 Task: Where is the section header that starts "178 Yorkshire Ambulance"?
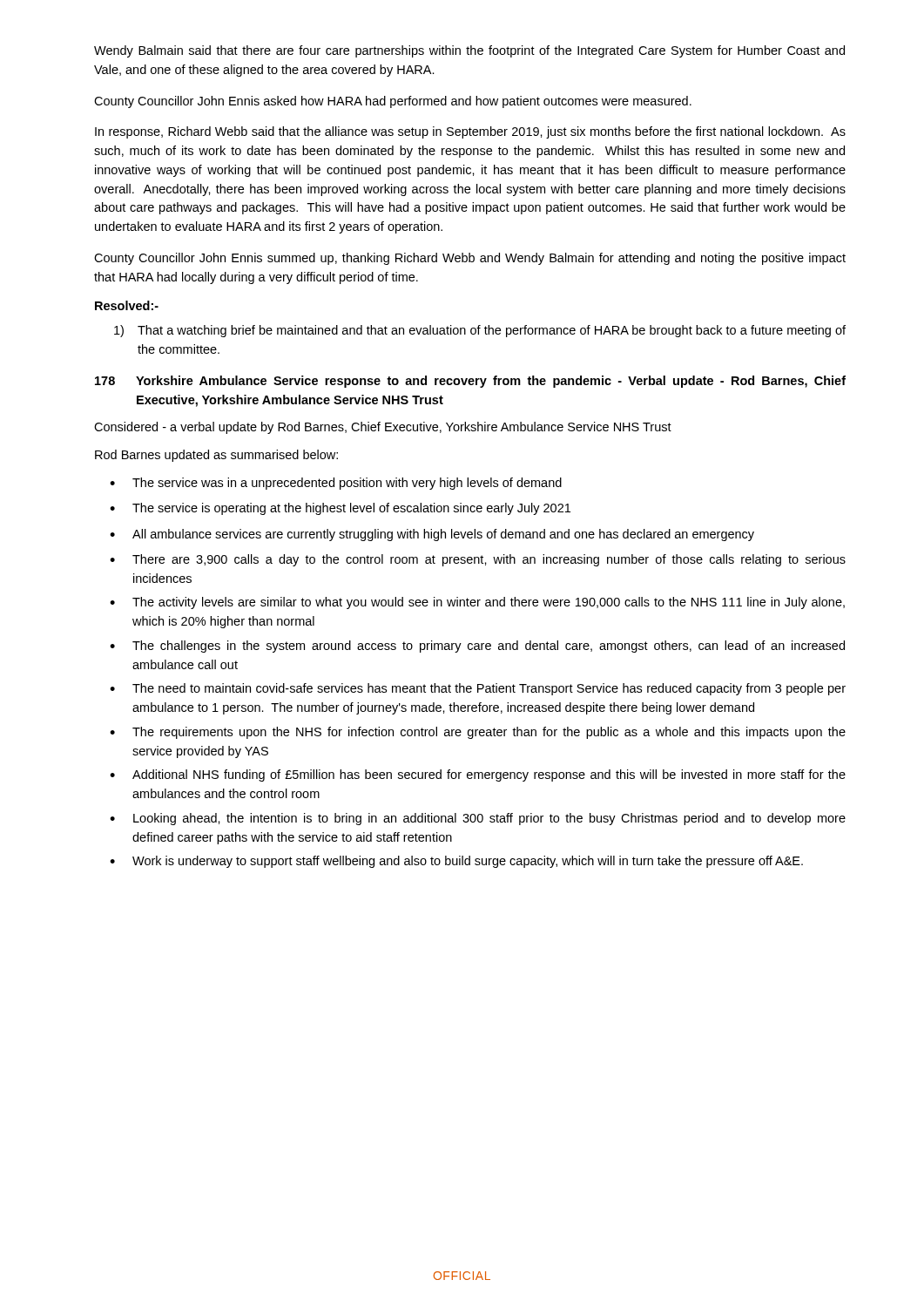coord(470,391)
